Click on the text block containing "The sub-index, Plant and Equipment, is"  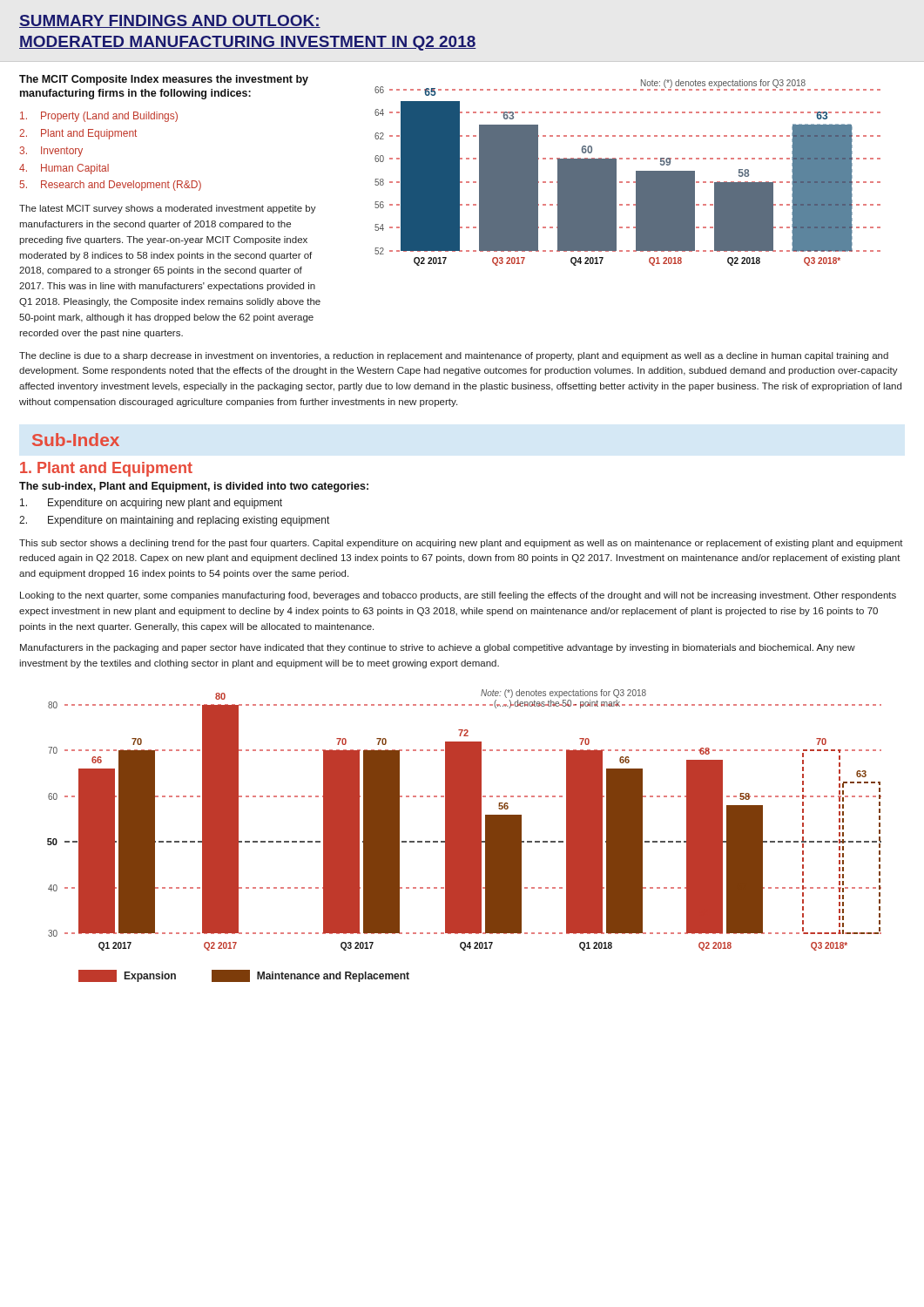click(194, 486)
